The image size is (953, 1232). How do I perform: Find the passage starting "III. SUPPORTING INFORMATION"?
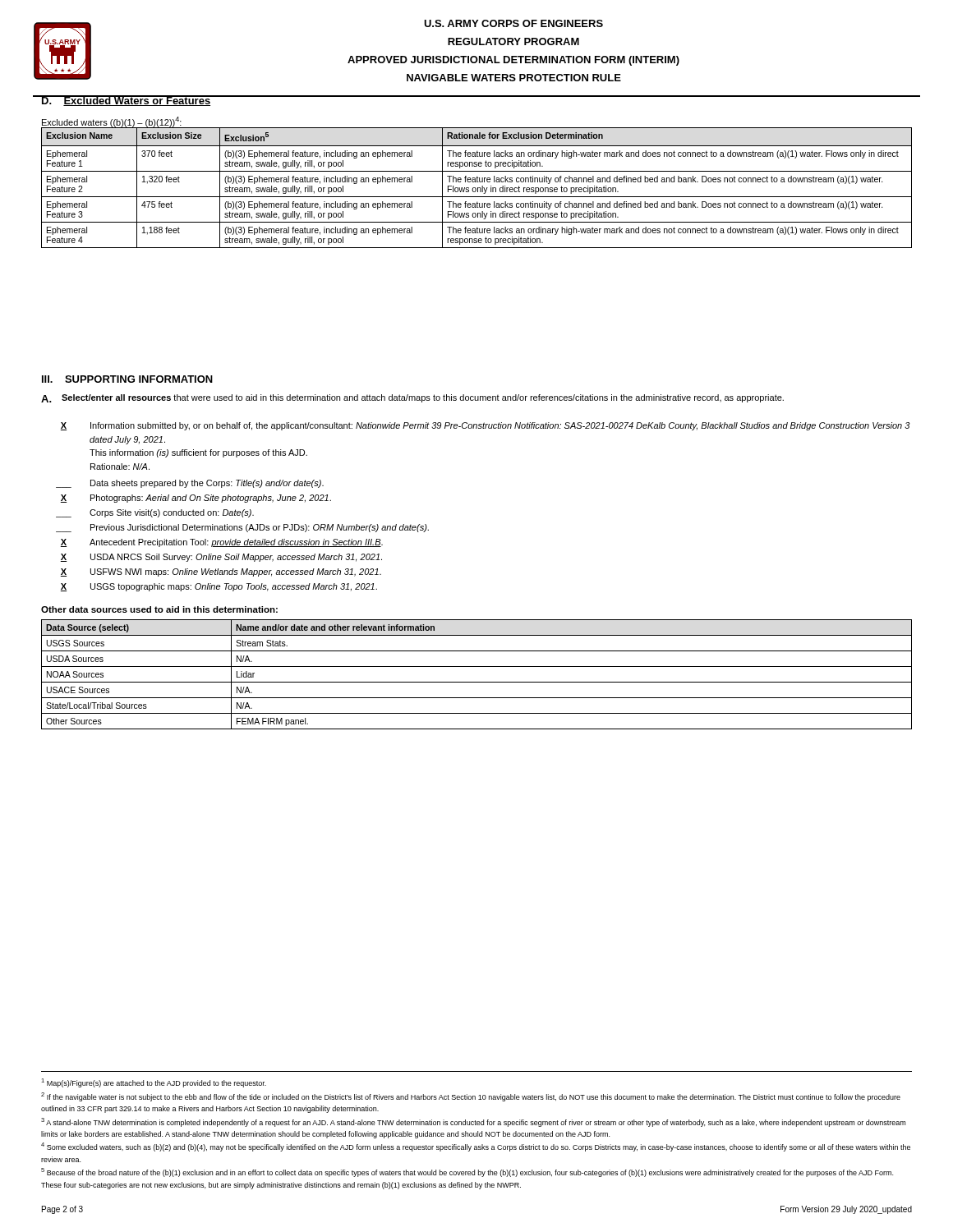[x=127, y=379]
